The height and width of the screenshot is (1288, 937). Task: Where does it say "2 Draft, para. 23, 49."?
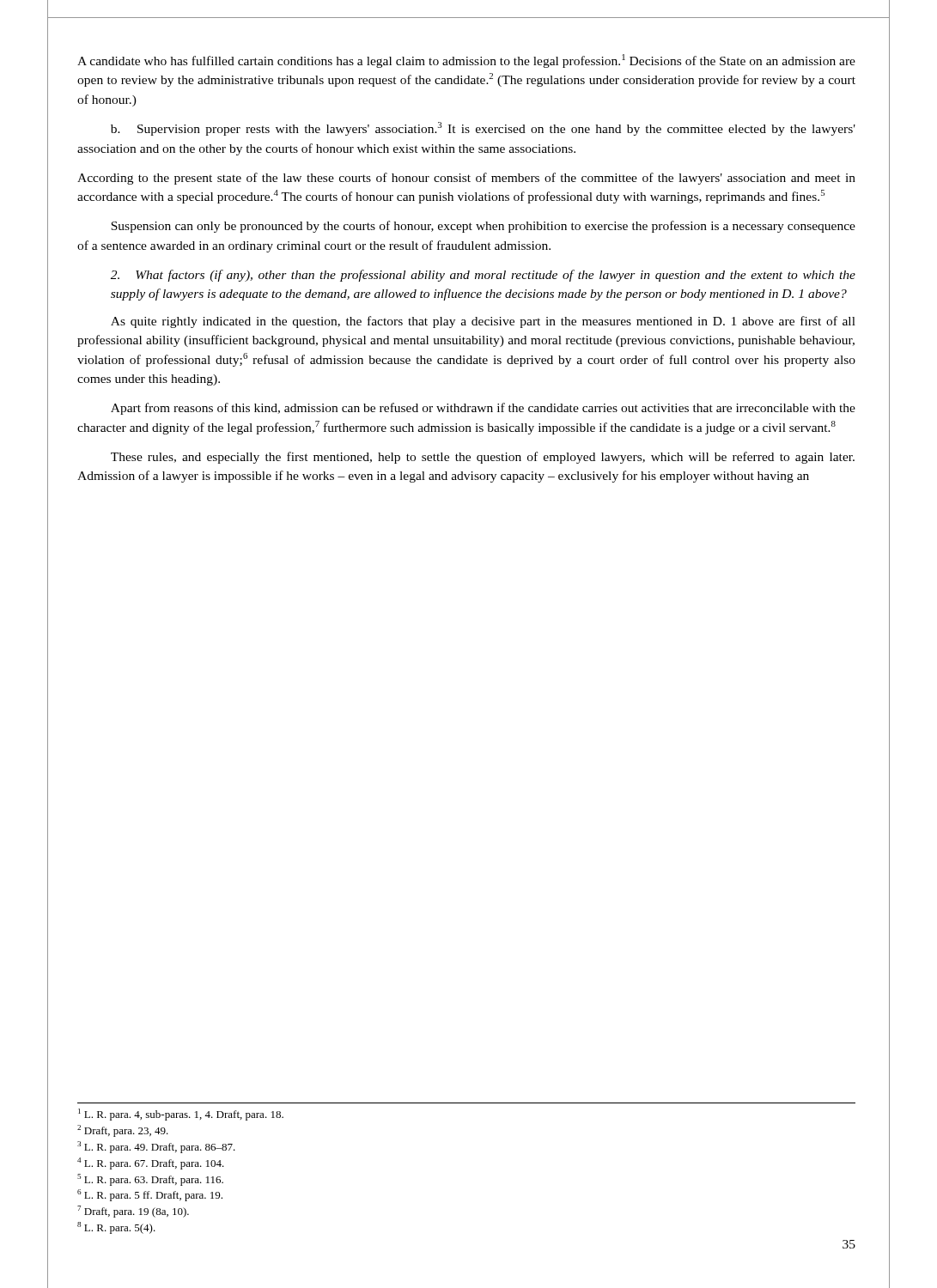pos(123,1130)
